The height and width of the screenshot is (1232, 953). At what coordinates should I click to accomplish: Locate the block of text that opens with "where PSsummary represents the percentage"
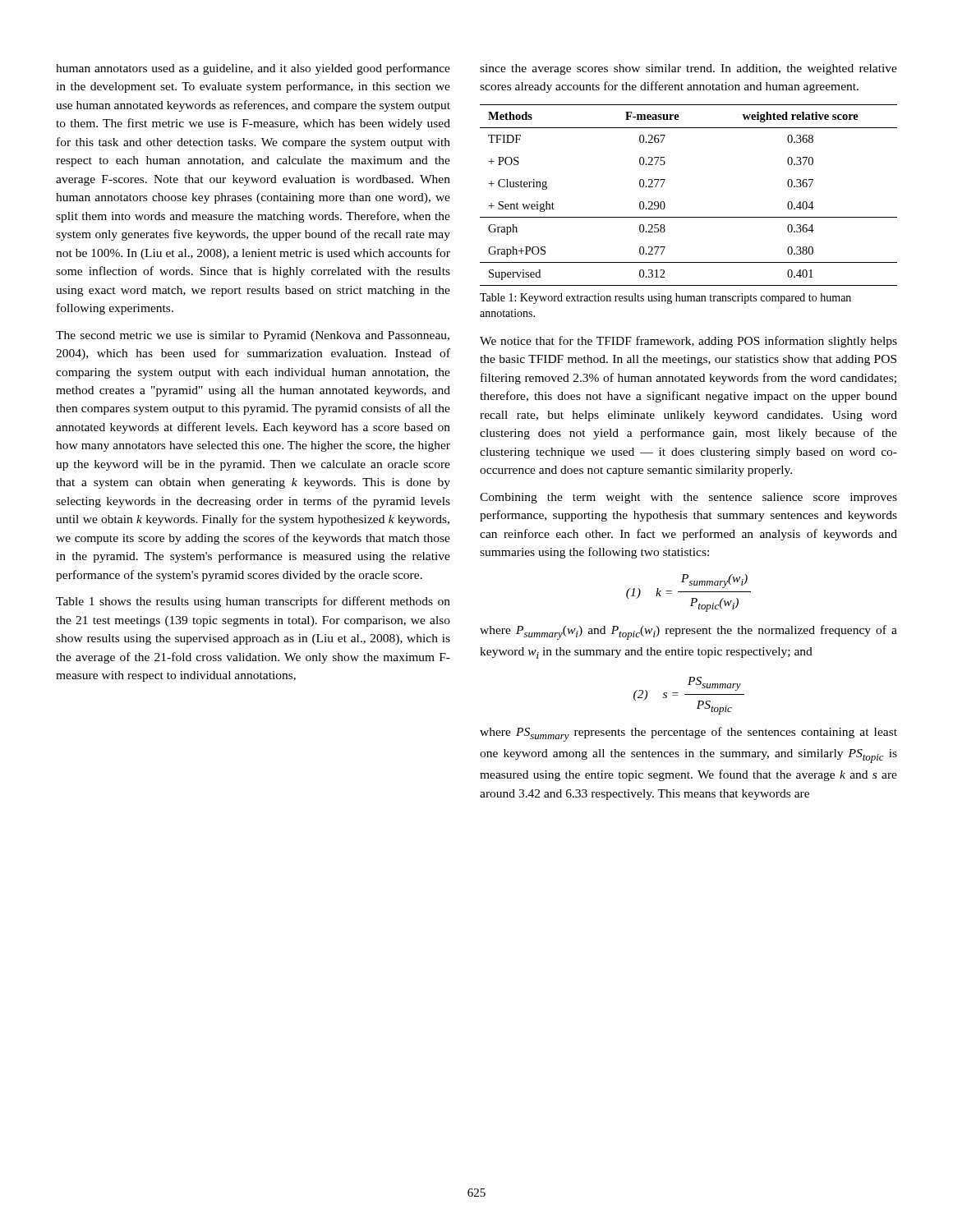[688, 763]
